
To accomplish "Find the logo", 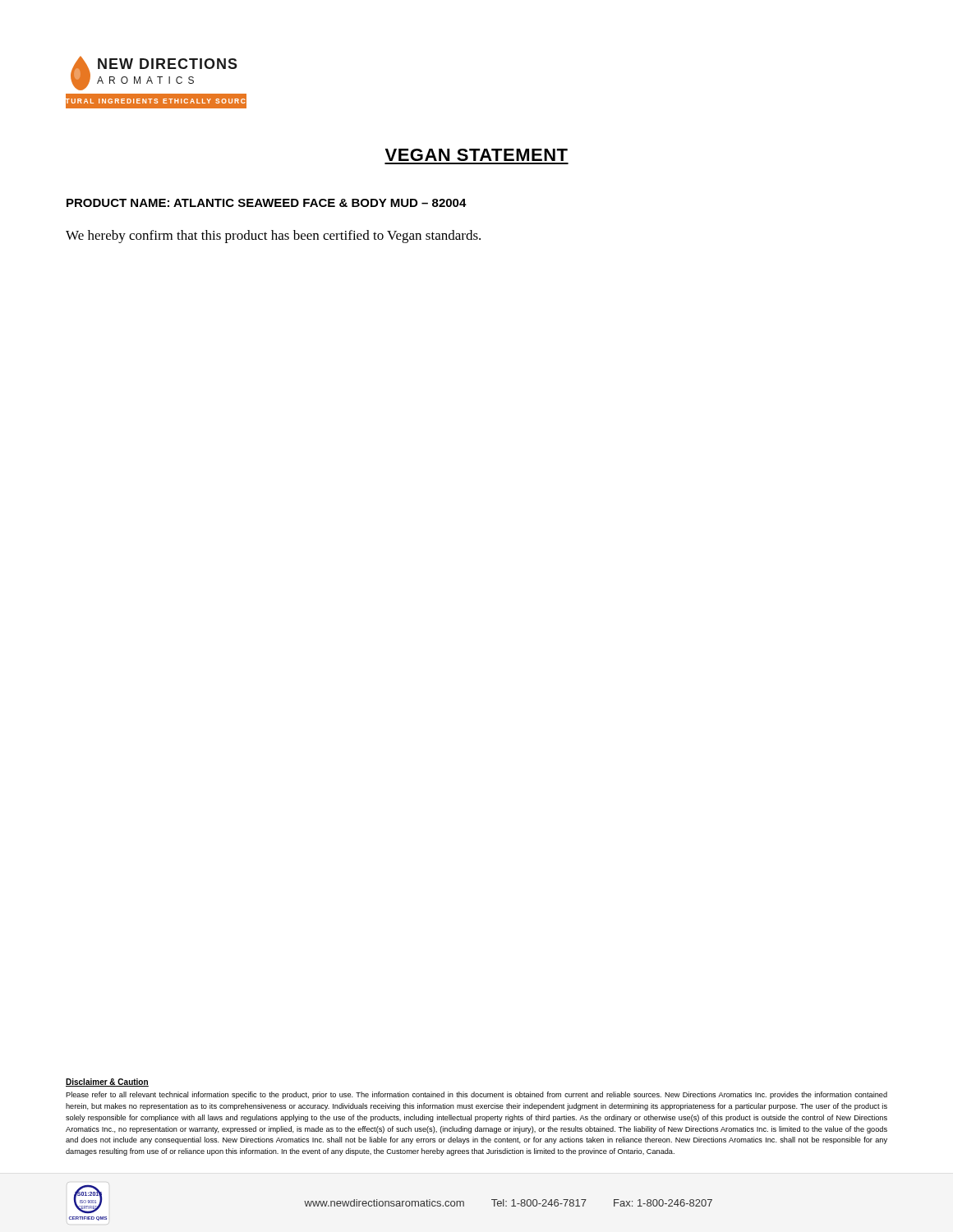I will point(476,81).
